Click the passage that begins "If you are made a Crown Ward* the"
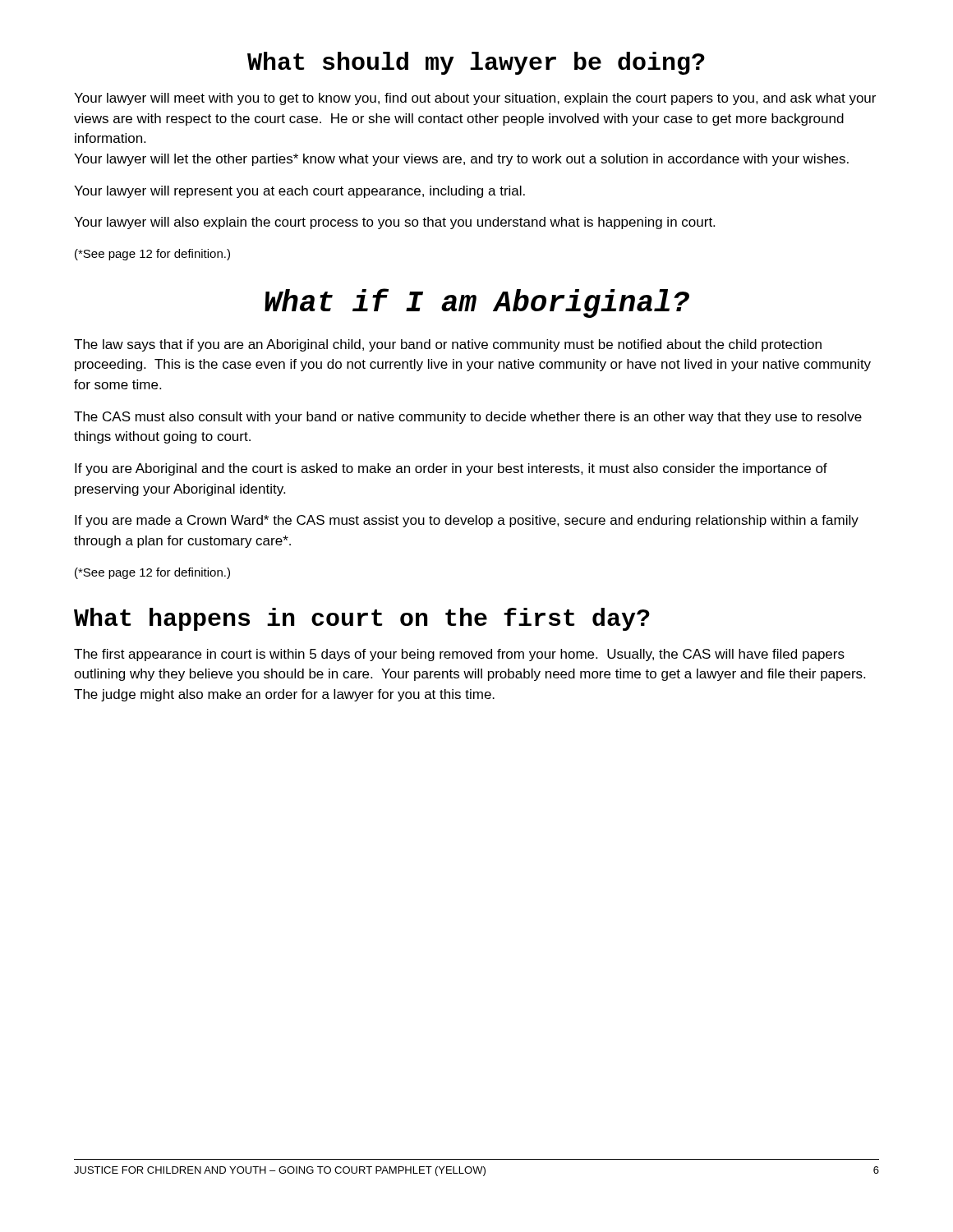953x1232 pixels. click(x=466, y=531)
